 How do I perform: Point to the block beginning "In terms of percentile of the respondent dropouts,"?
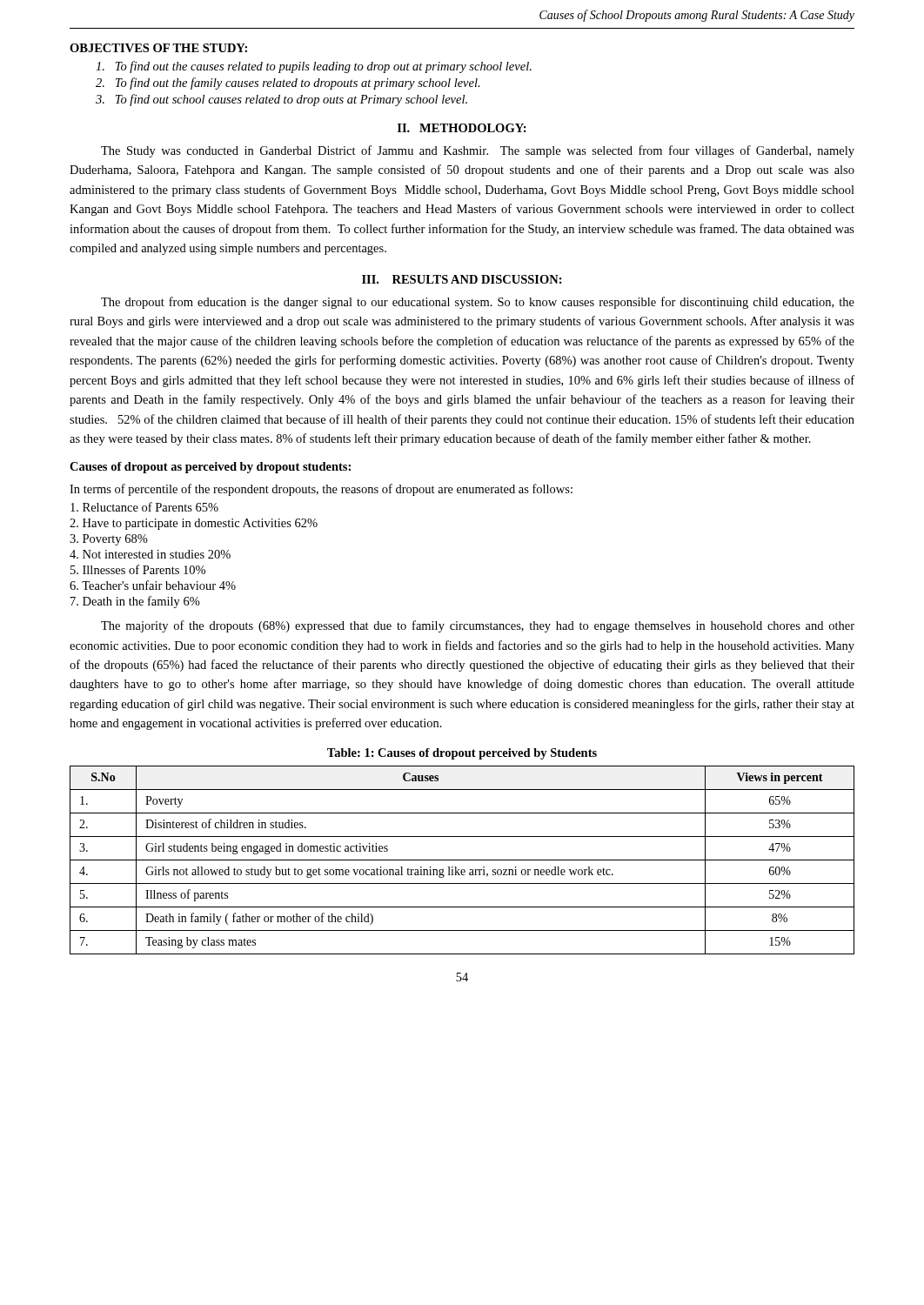pyautogui.click(x=322, y=489)
